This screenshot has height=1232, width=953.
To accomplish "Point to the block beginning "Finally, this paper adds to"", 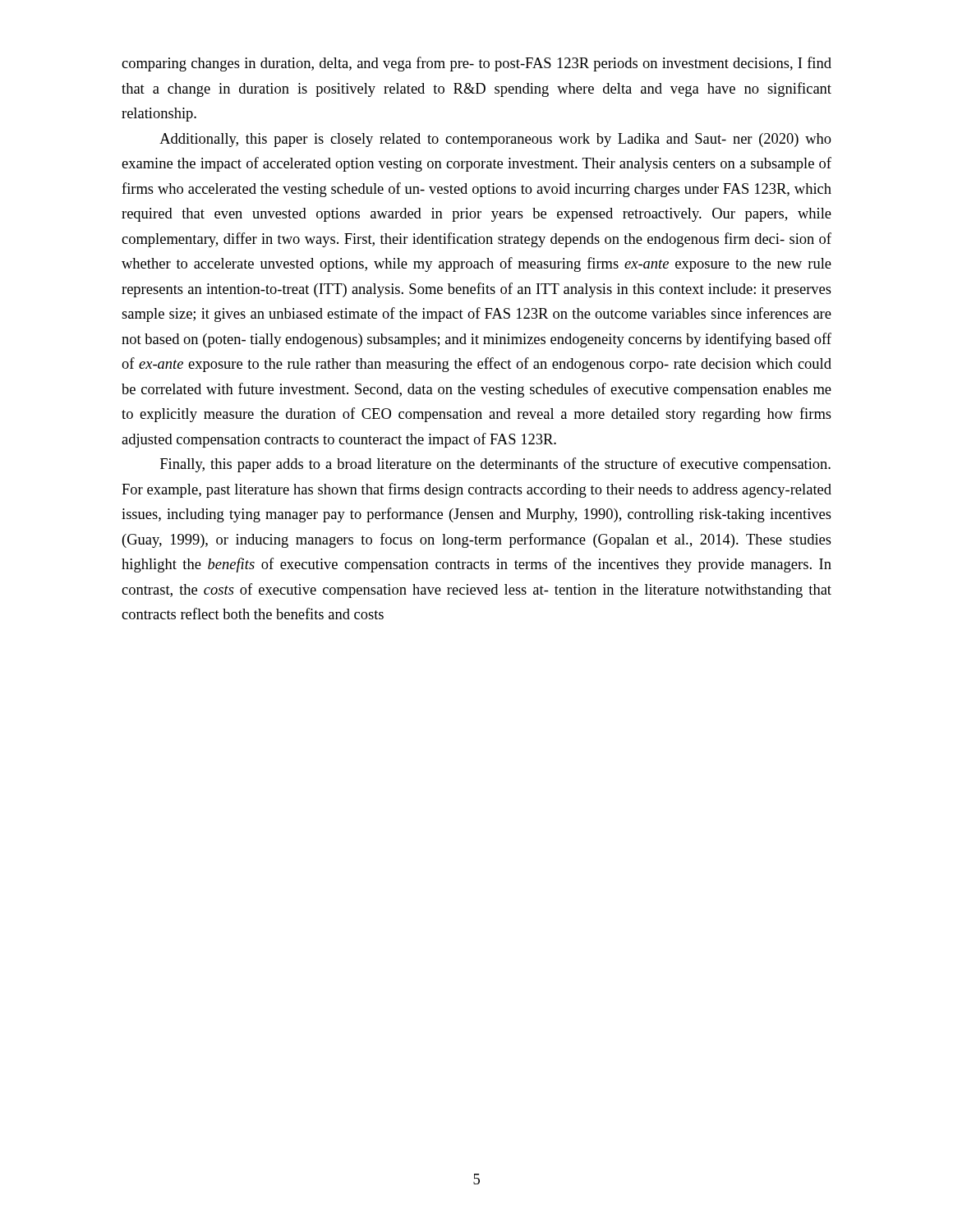I will click(476, 540).
